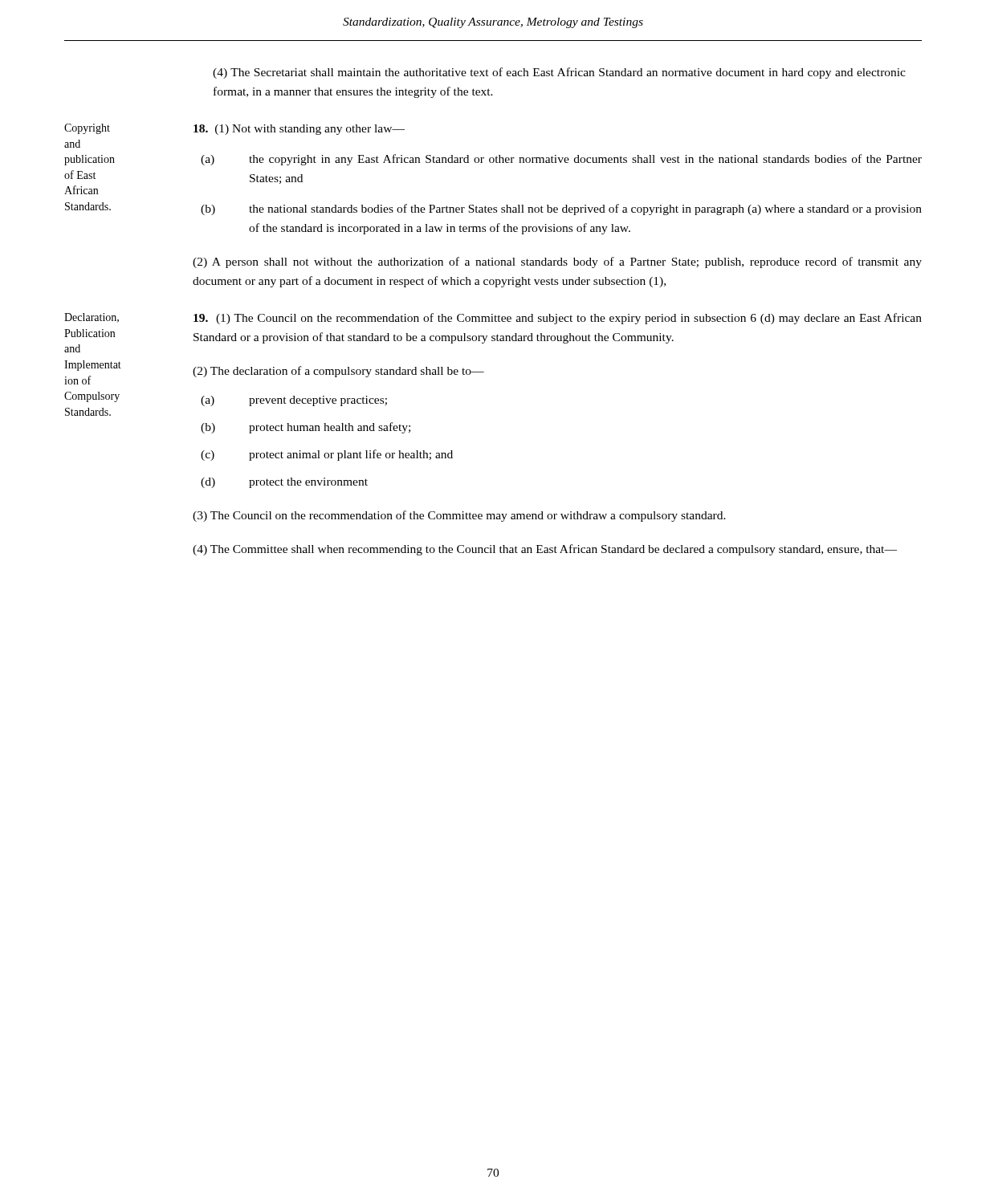The width and height of the screenshot is (986, 1204).
Task: Click on the text block that says "(2) A person shall not without the authorization"
Action: [x=557, y=271]
